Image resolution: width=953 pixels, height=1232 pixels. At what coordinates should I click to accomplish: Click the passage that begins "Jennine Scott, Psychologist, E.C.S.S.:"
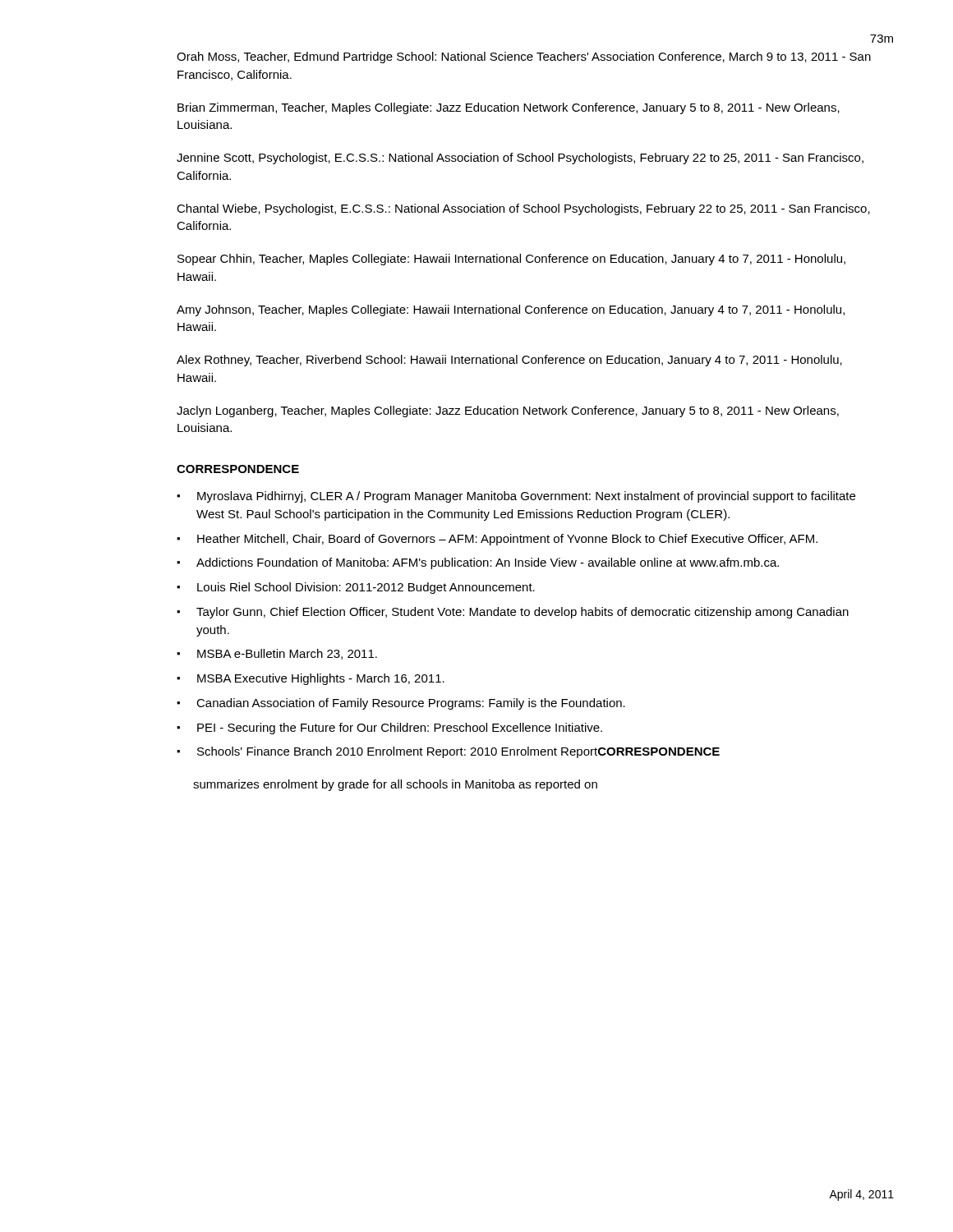[520, 166]
